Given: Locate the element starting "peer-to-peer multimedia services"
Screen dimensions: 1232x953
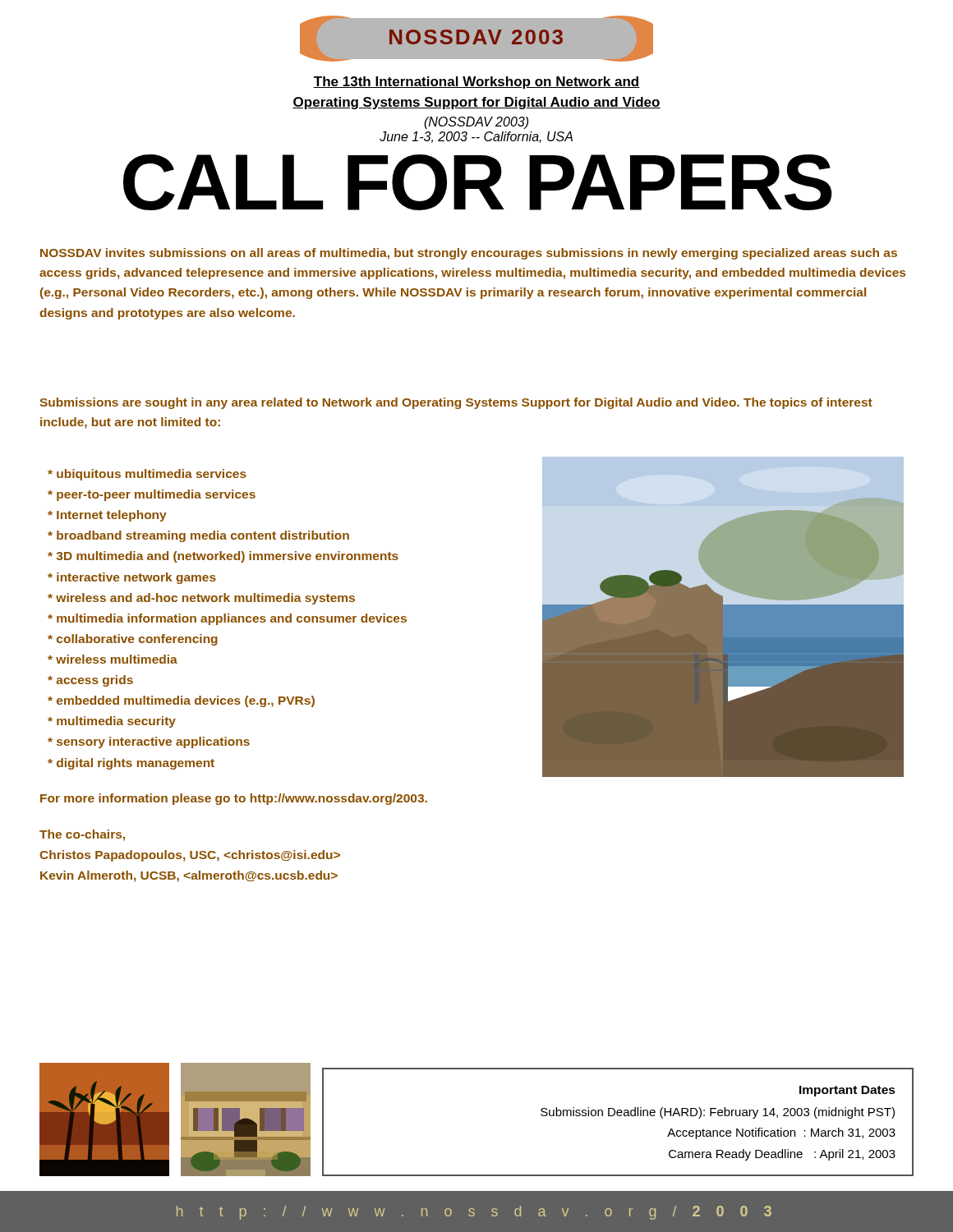Looking at the screenshot, I should click(x=152, y=494).
